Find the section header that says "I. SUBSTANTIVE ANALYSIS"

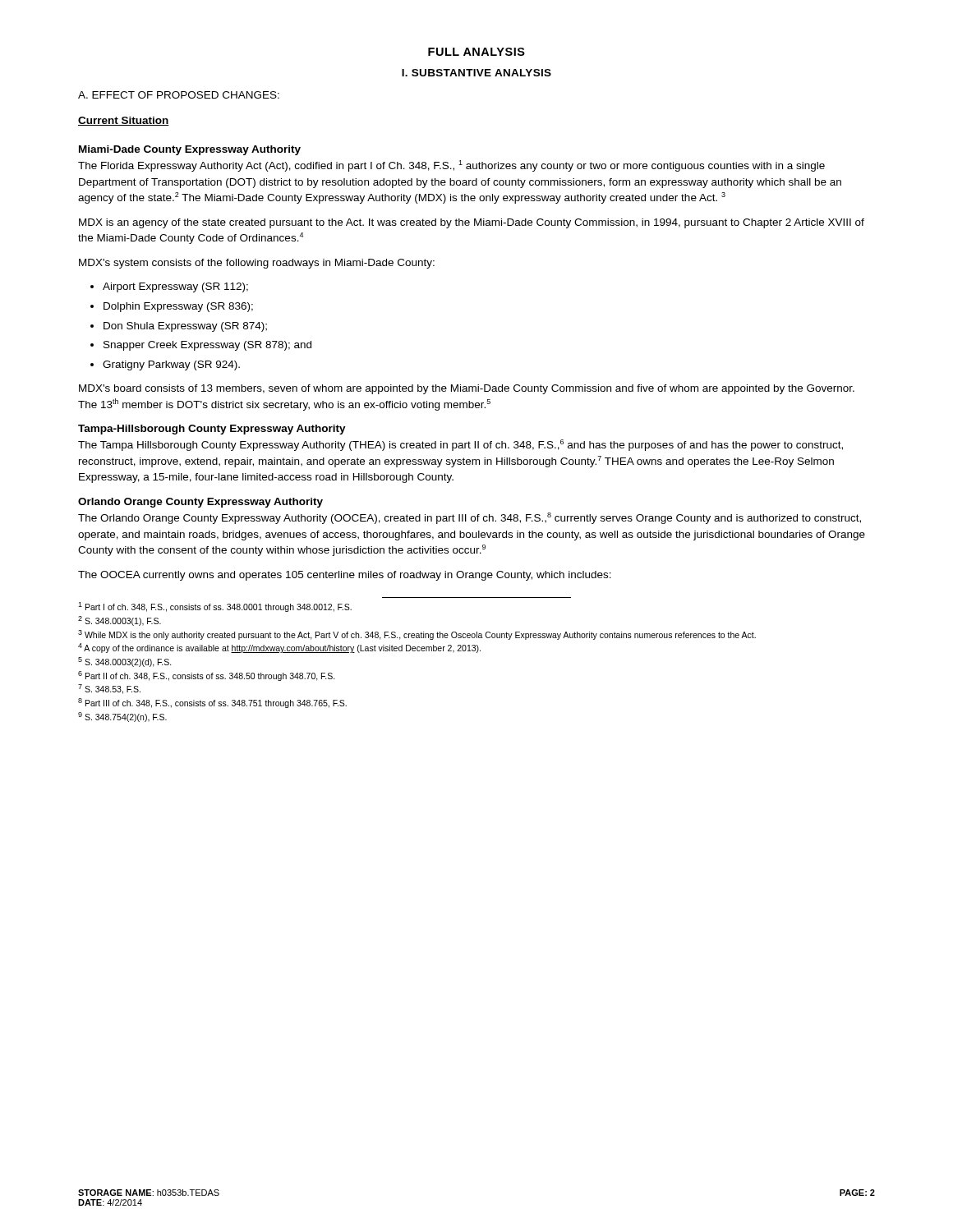(x=476, y=73)
